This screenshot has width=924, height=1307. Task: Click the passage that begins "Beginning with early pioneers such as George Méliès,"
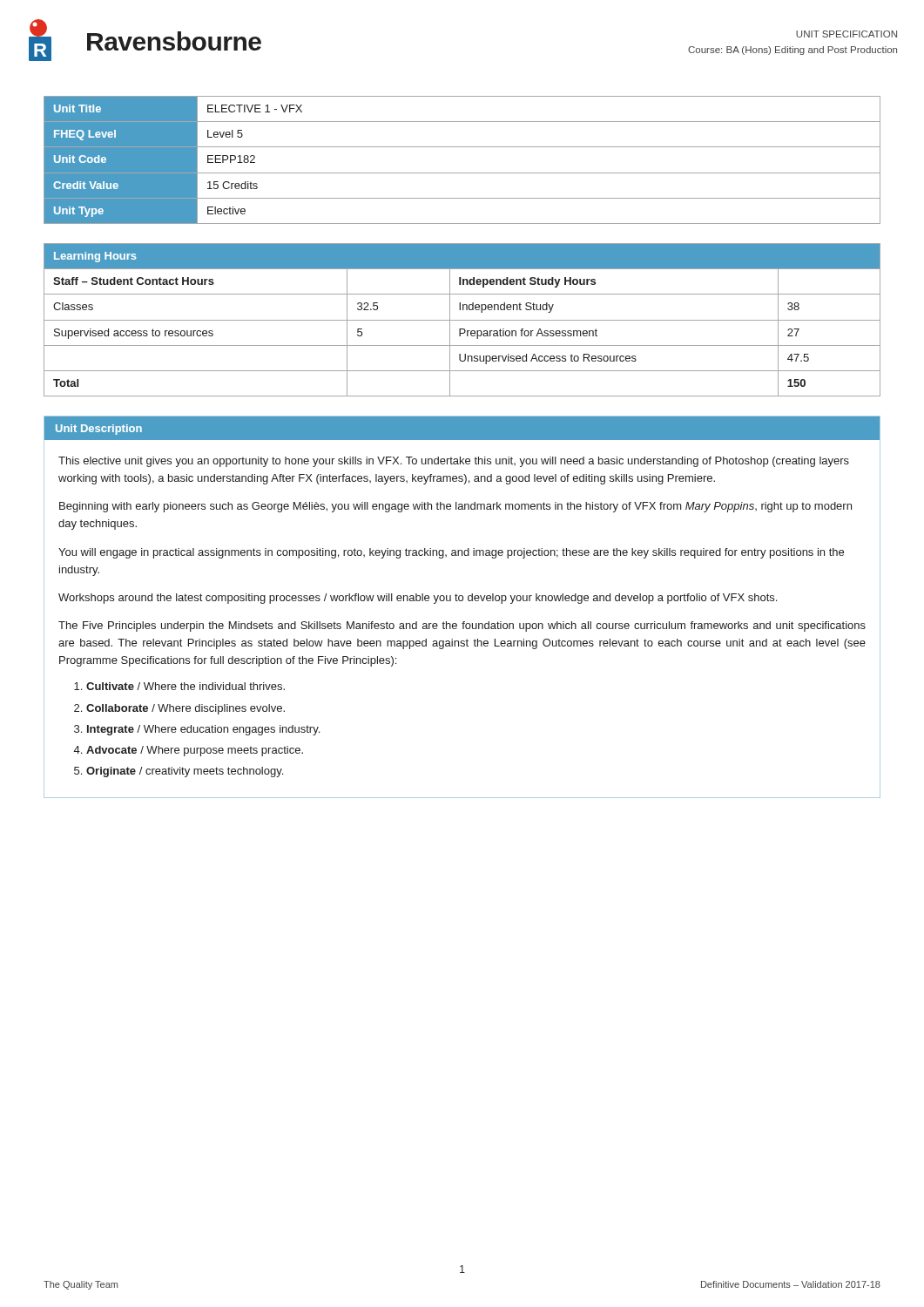click(x=462, y=515)
